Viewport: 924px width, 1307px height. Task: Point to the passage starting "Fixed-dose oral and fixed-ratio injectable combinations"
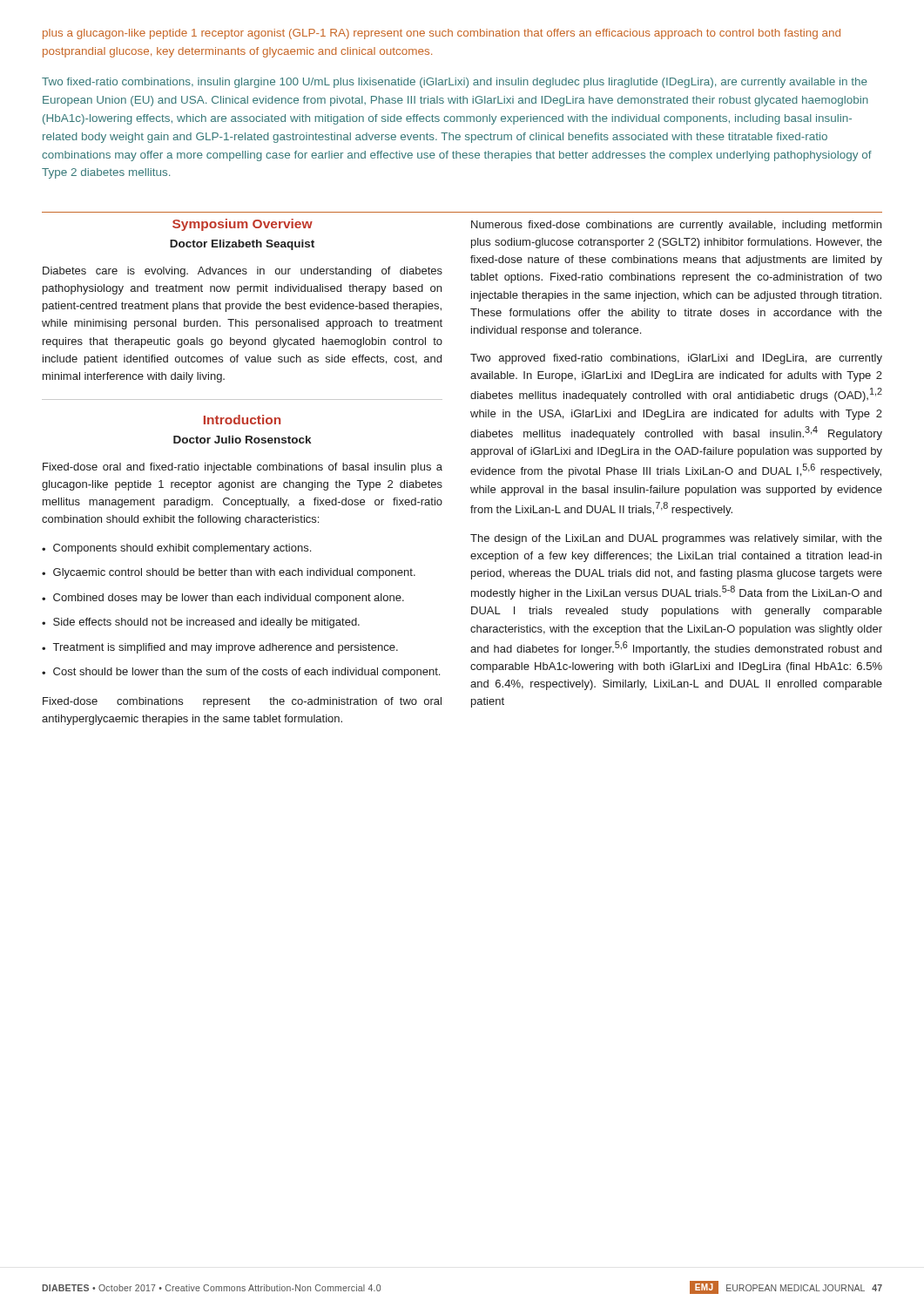coord(242,493)
